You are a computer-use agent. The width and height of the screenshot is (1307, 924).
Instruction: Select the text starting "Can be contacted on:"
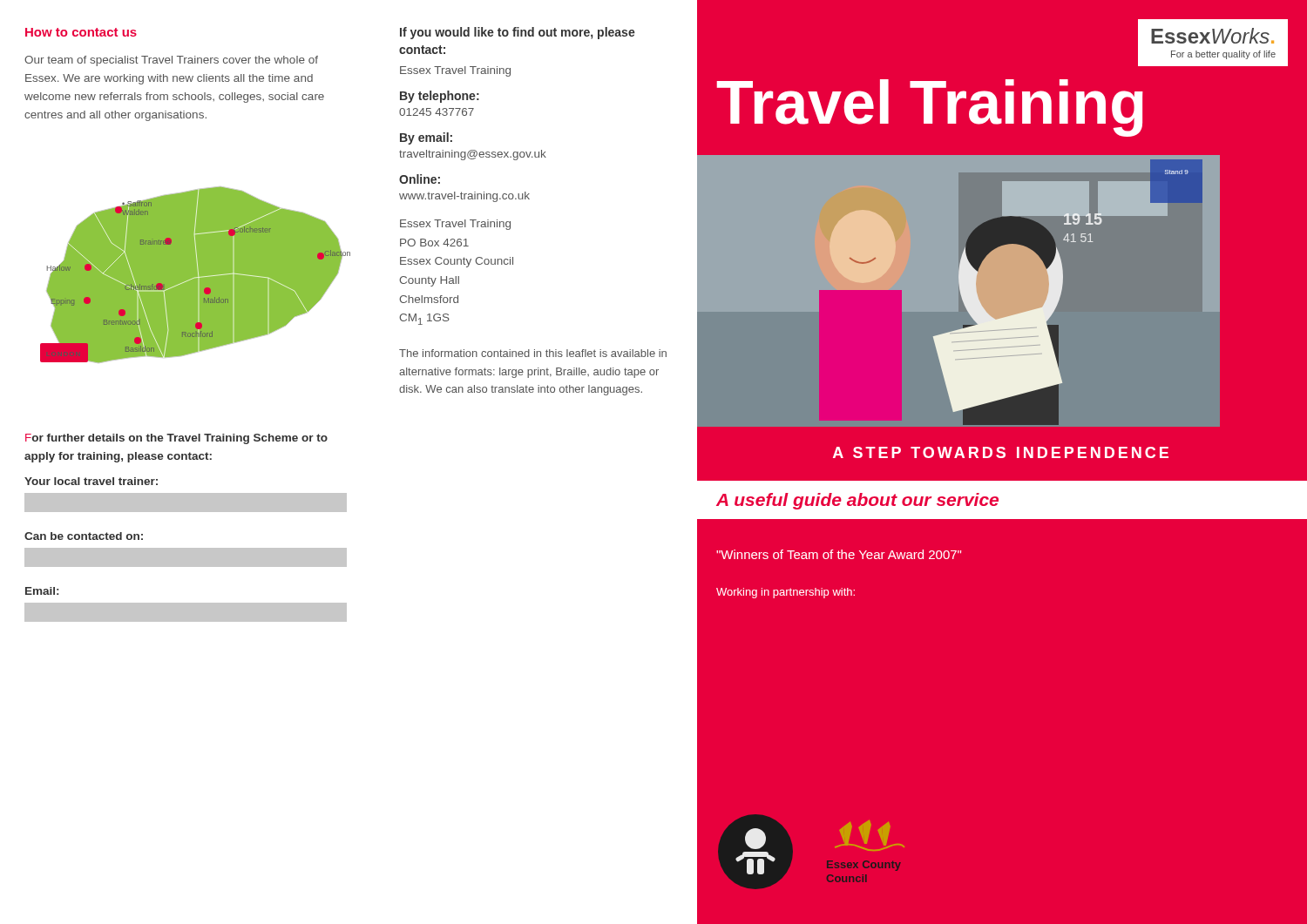coord(187,536)
